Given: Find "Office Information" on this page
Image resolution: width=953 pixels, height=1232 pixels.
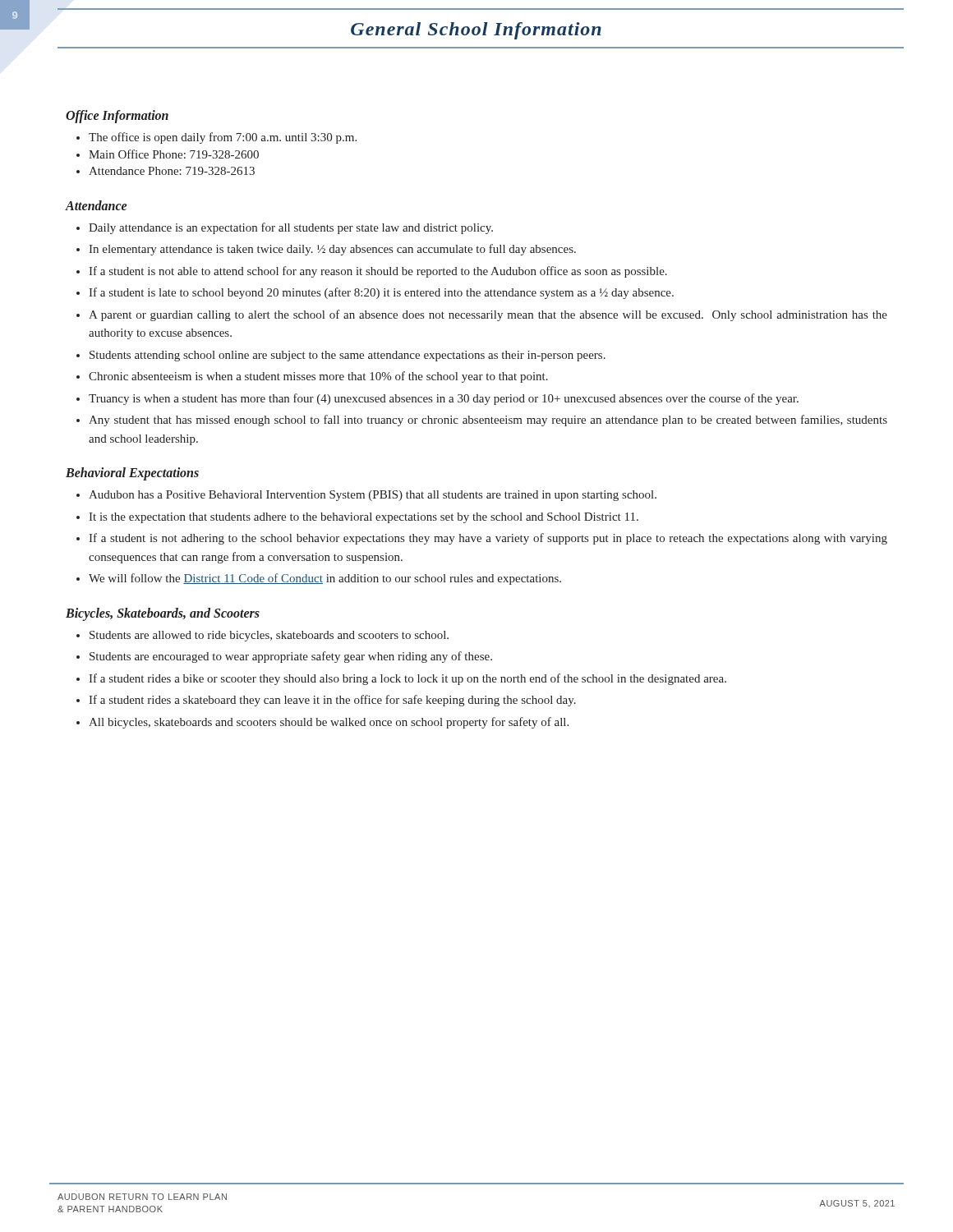Looking at the screenshot, I should [x=117, y=115].
